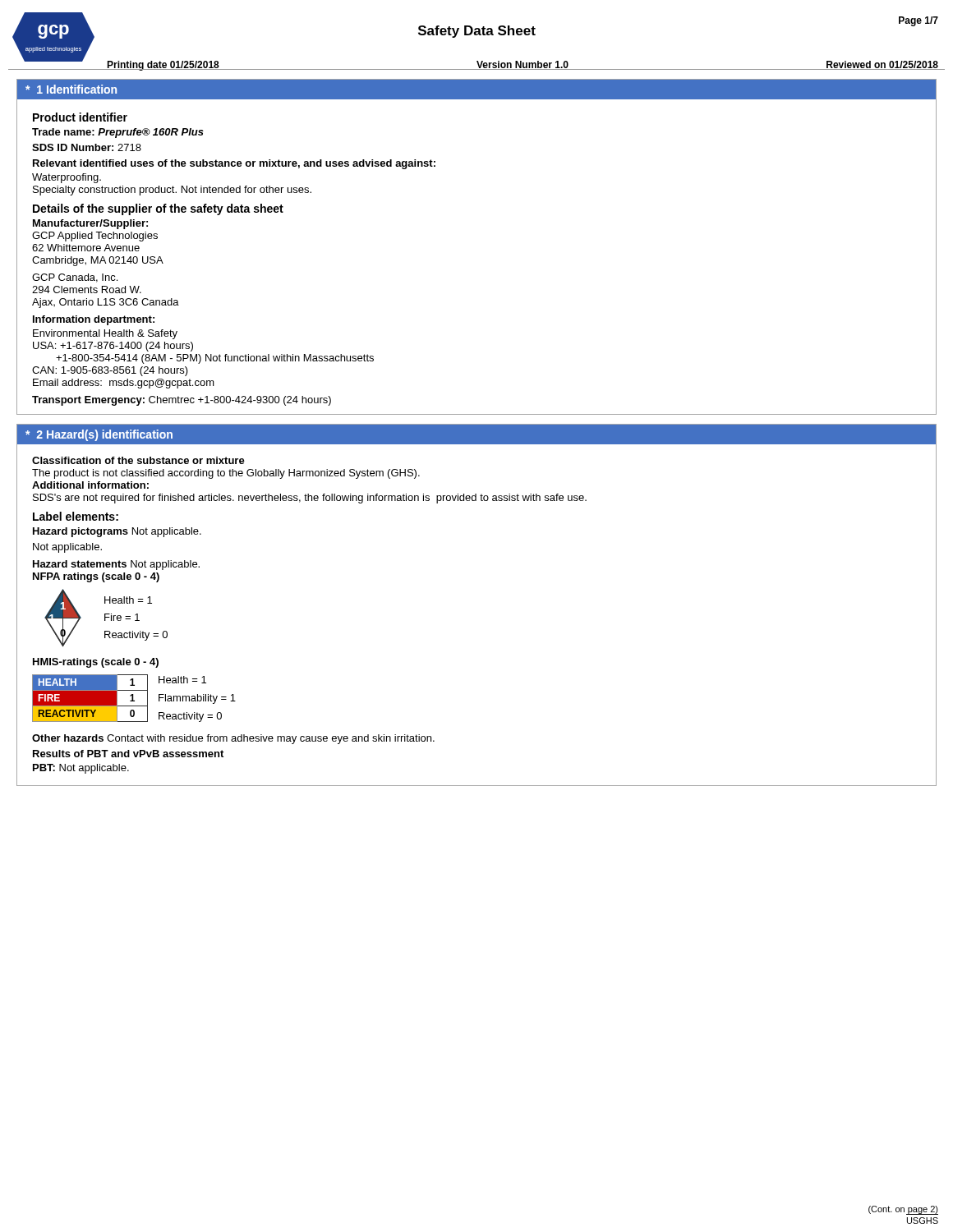Where does it say "Trade name: Preprufe® 160R Plus"?

(118, 132)
